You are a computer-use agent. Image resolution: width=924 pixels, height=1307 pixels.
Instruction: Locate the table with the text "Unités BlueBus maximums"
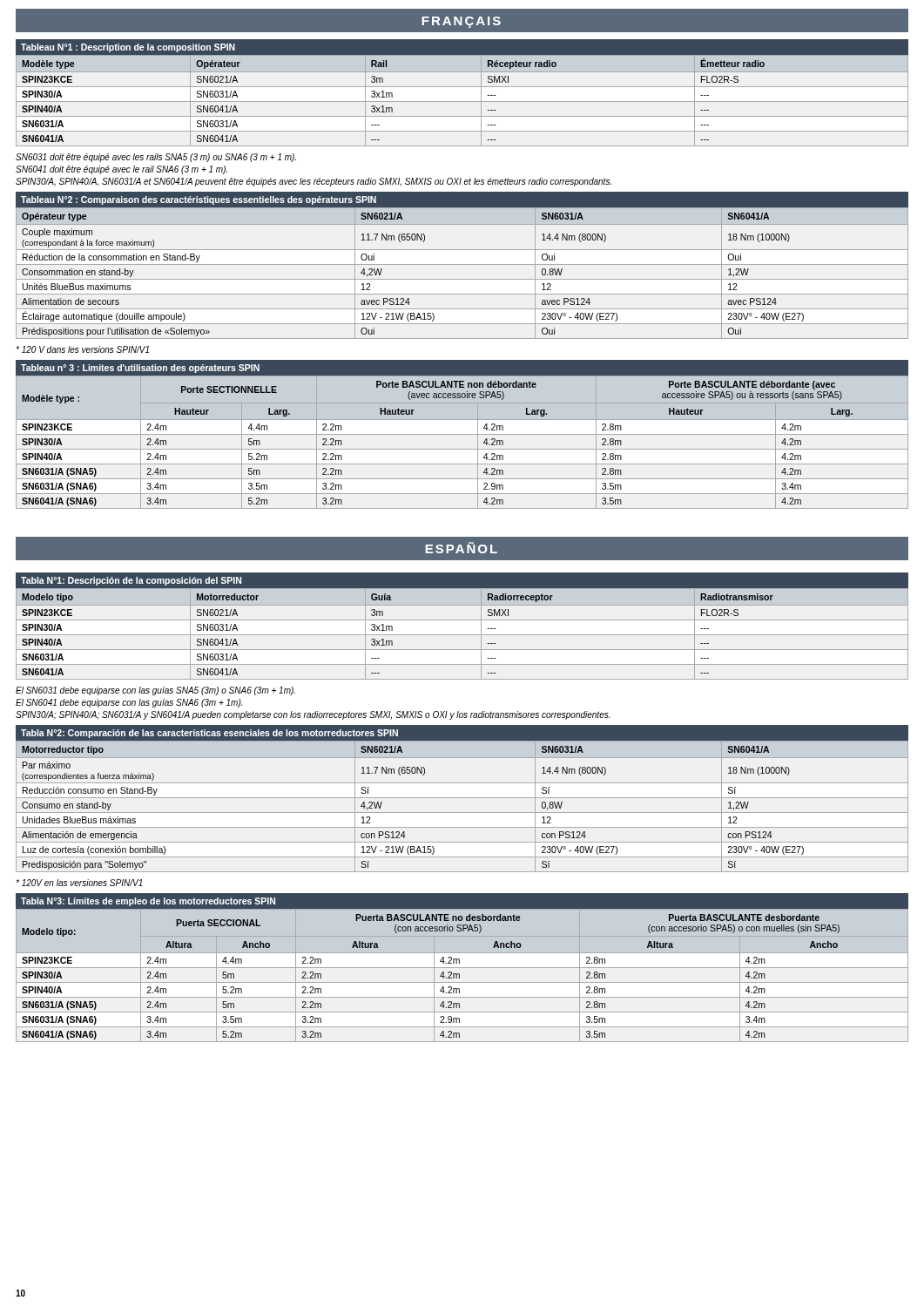(462, 265)
